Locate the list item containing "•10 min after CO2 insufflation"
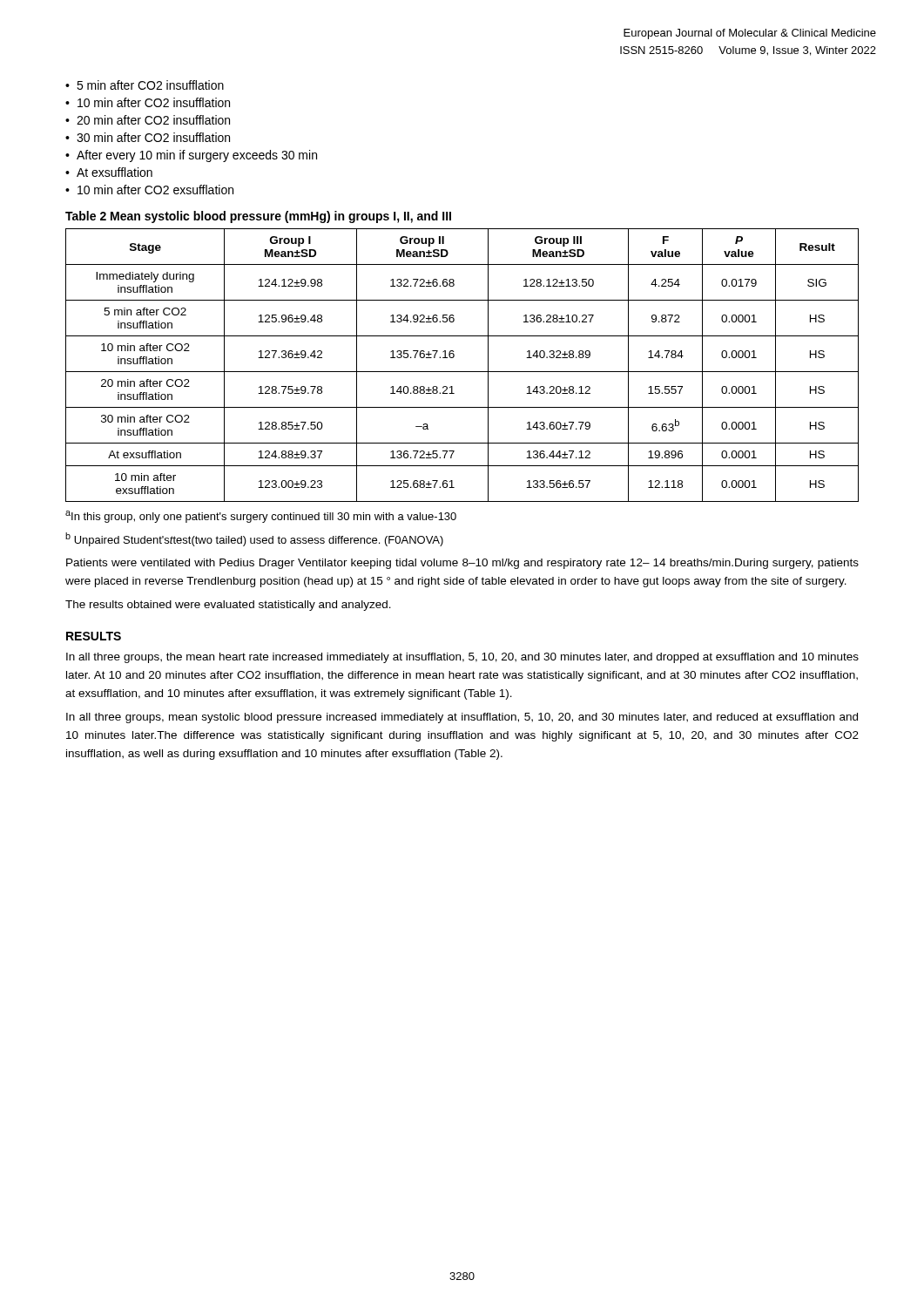The height and width of the screenshot is (1307, 924). [148, 103]
